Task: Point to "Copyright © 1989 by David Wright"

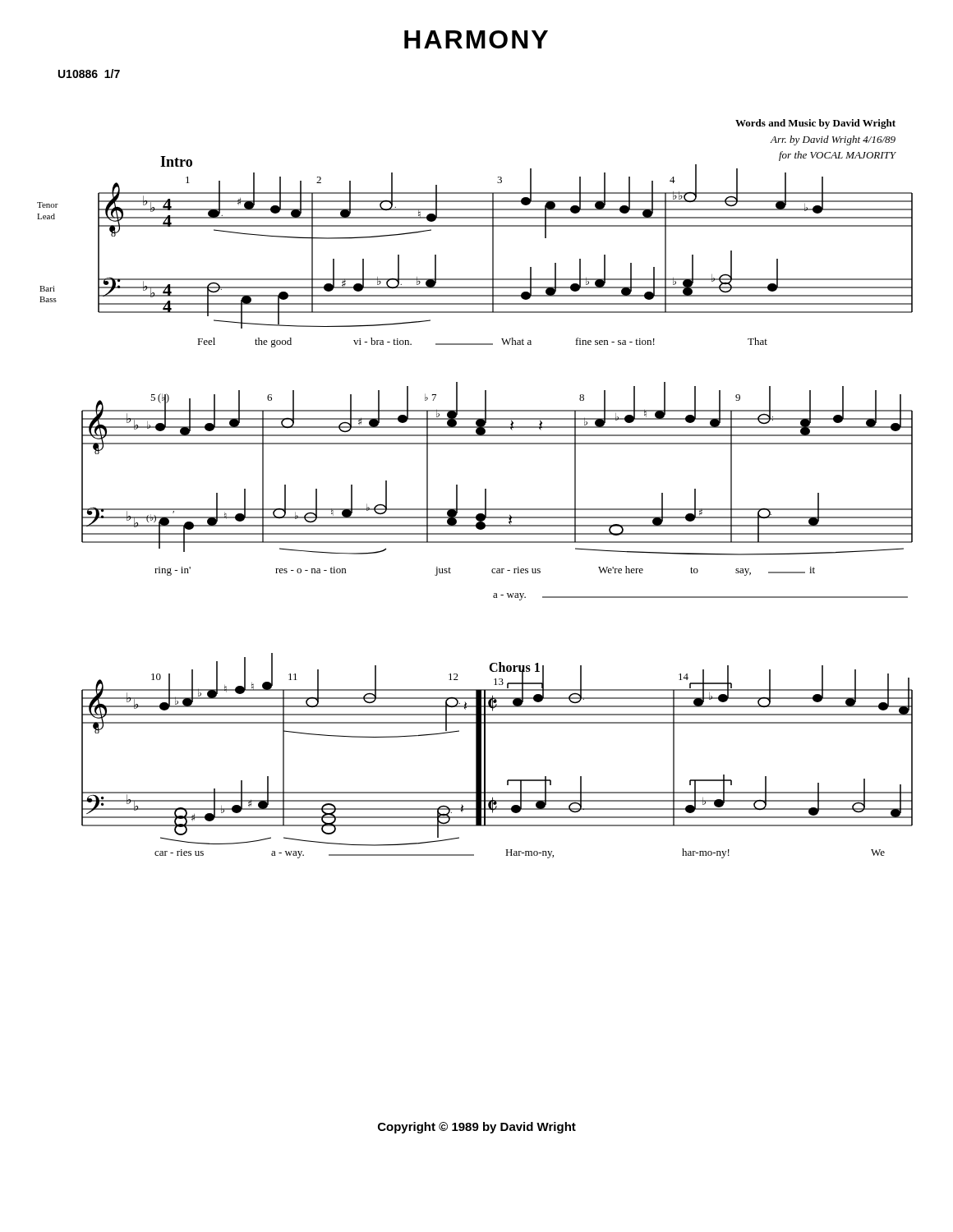Action: [x=476, y=1126]
